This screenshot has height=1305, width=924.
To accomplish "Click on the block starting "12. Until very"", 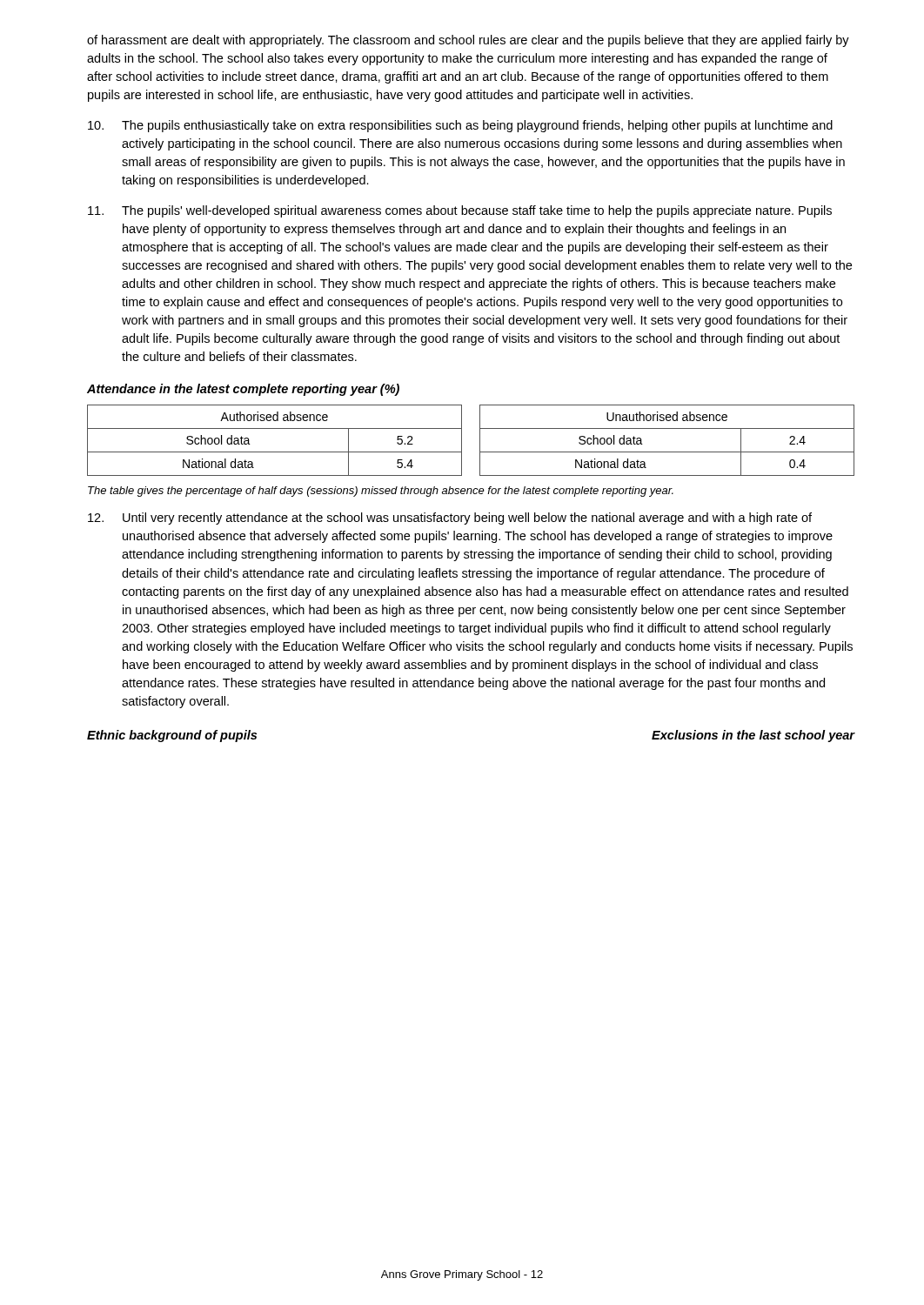I will (x=471, y=610).
